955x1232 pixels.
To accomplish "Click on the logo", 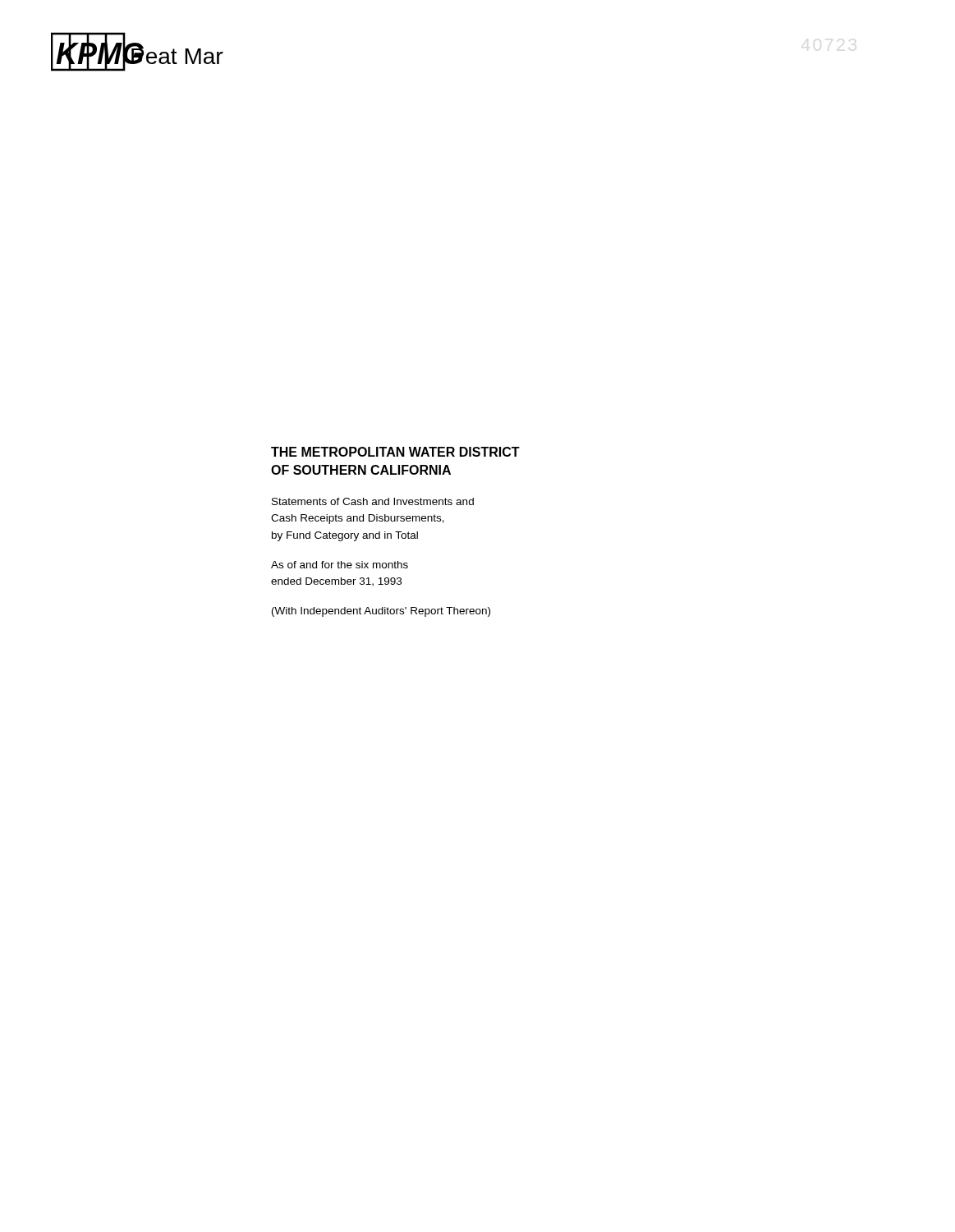I will (x=137, y=53).
